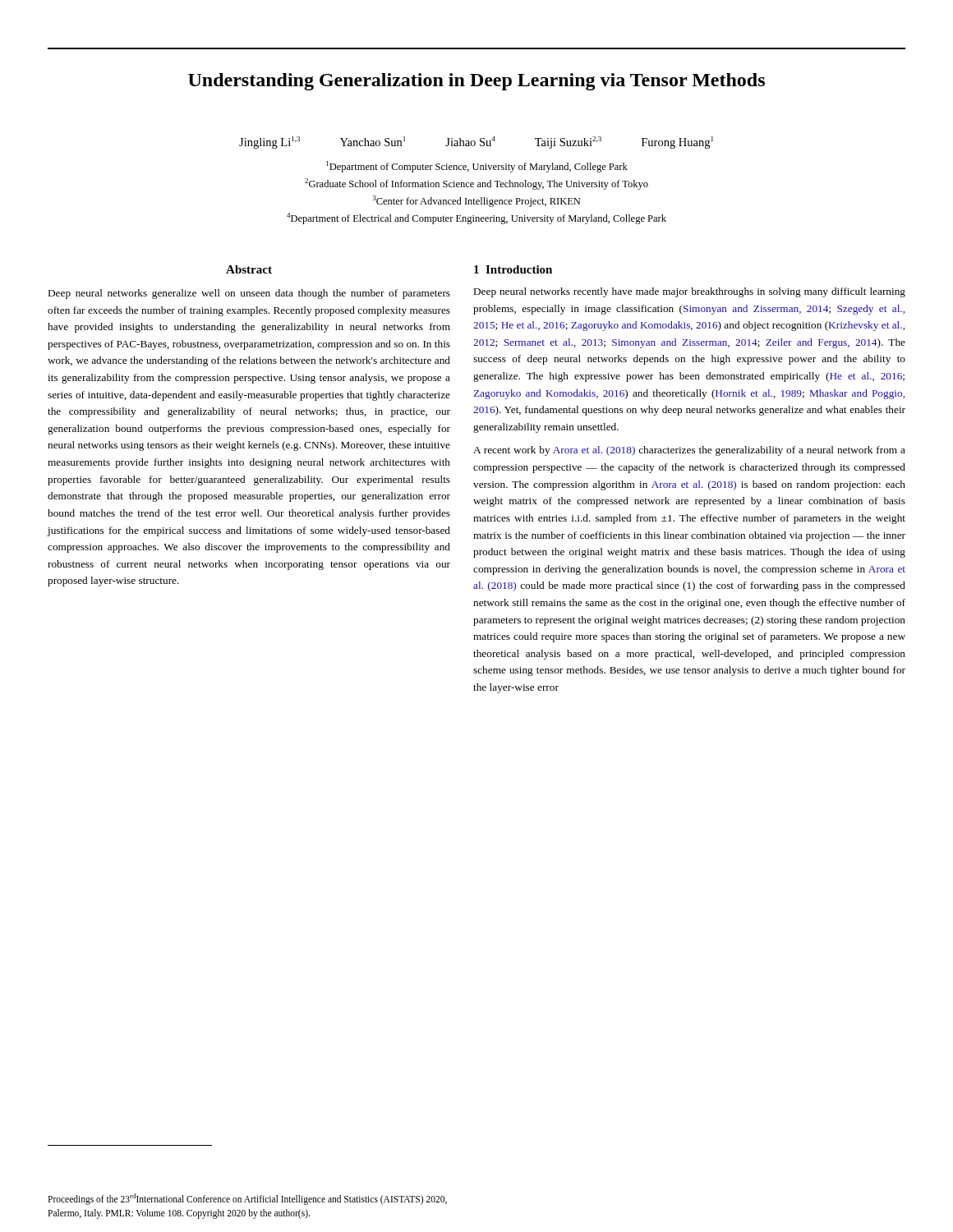The image size is (953, 1232).
Task: Click on the element starting "Deep neural networks generalize well"
Action: coord(249,437)
